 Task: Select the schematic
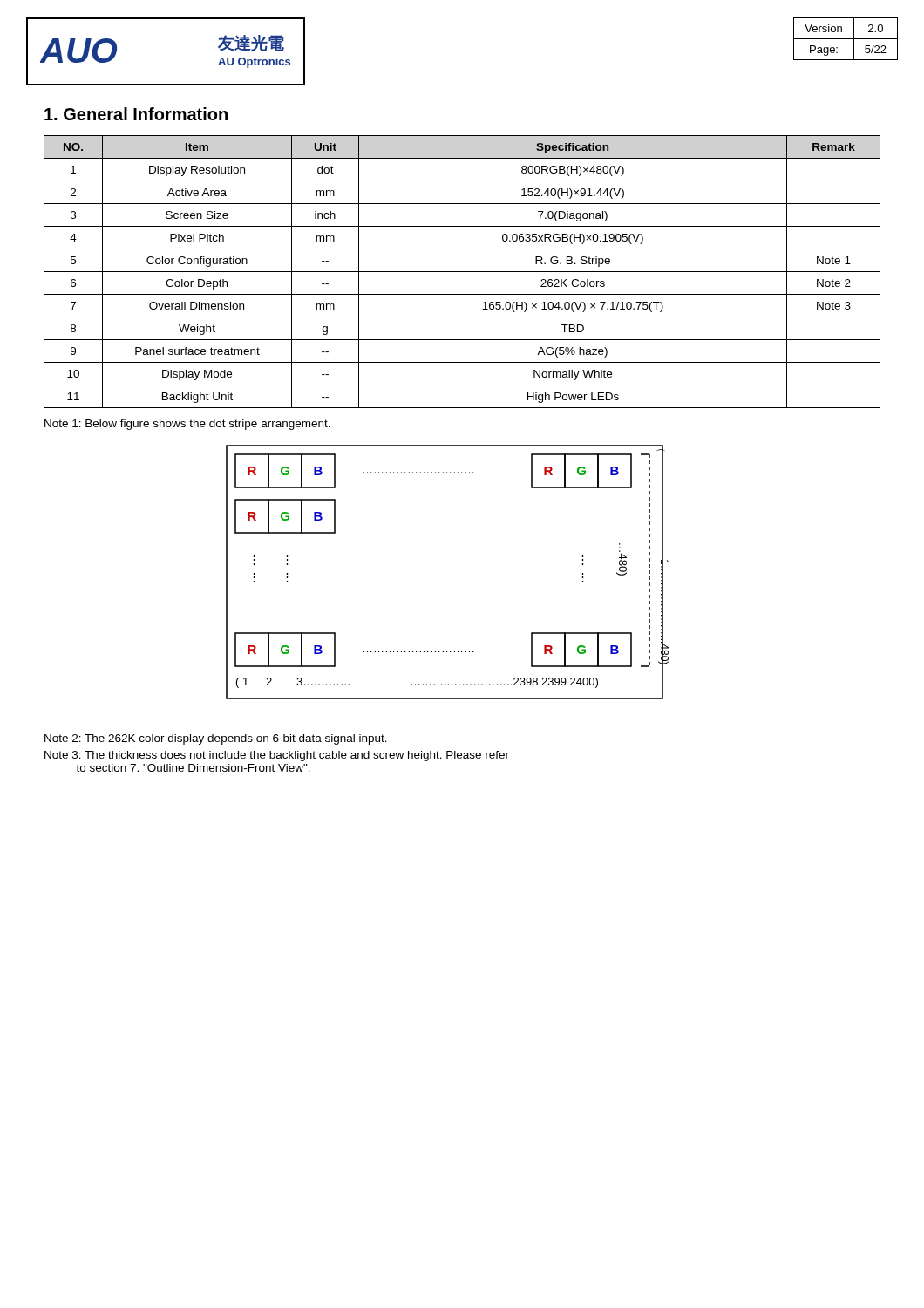pos(462,581)
